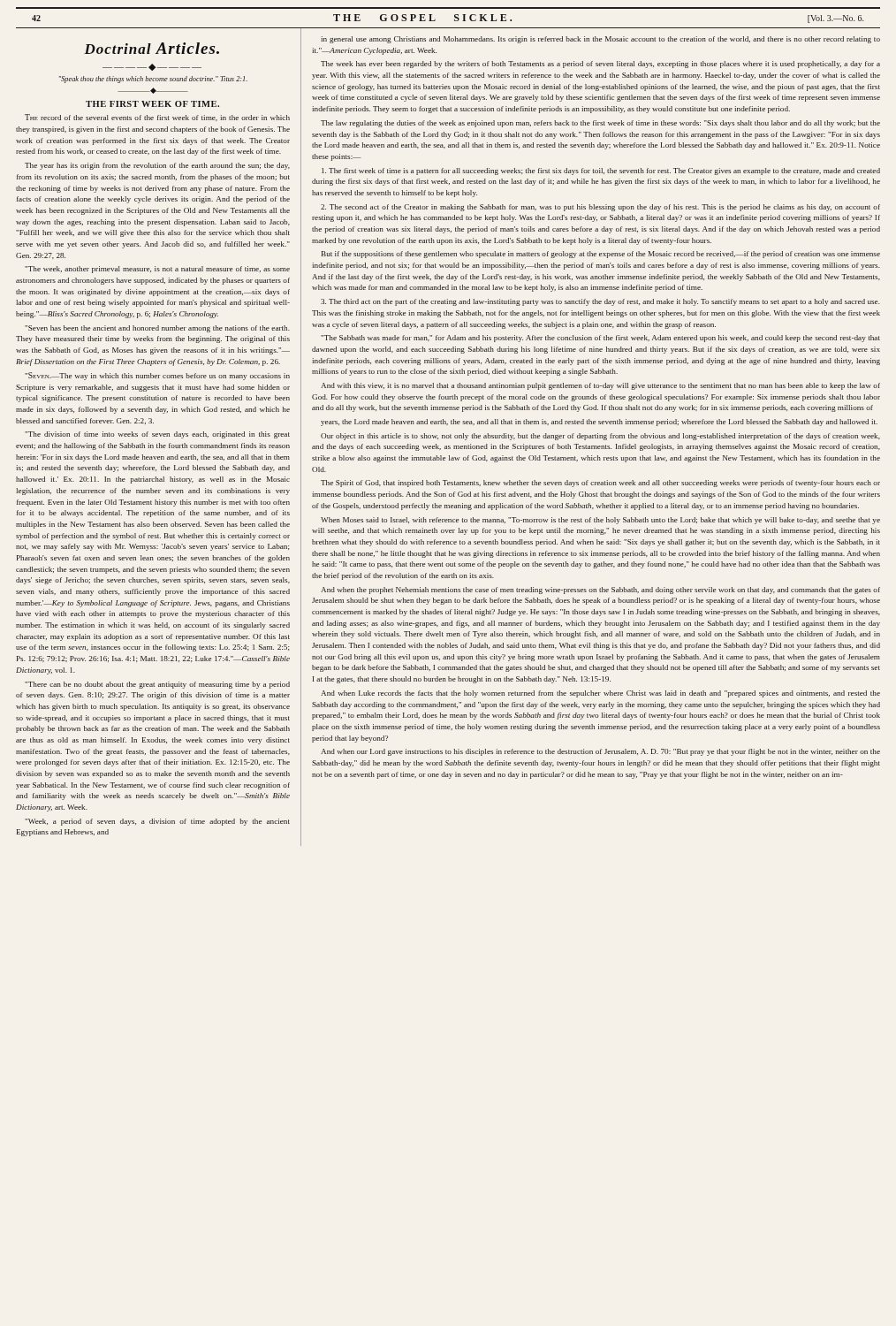Locate the block of text that opens with ""There can be no doubt about the great"
Image resolution: width=896 pixels, height=1326 pixels.
coord(153,746)
